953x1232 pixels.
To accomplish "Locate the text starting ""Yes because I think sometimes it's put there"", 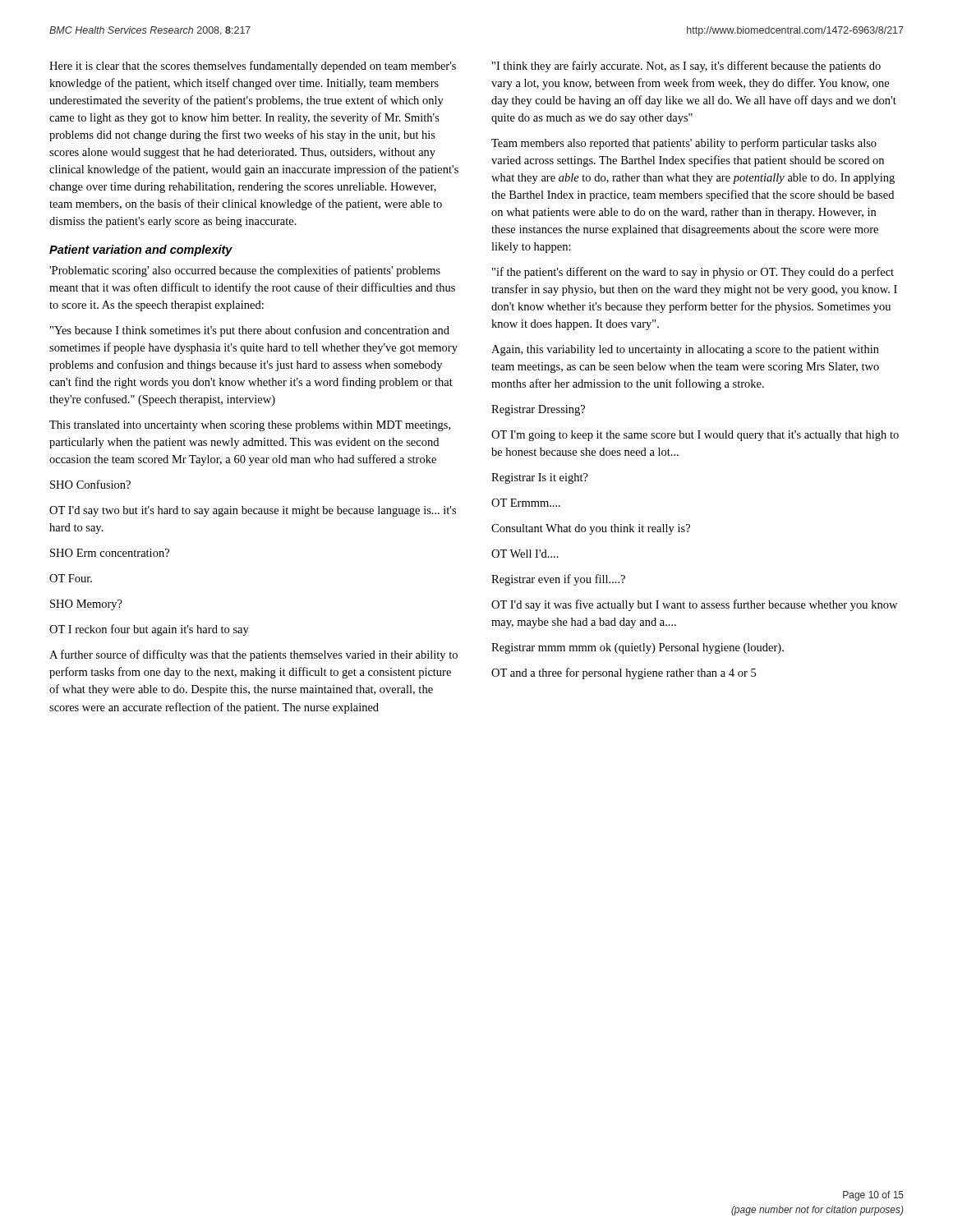I will point(255,365).
